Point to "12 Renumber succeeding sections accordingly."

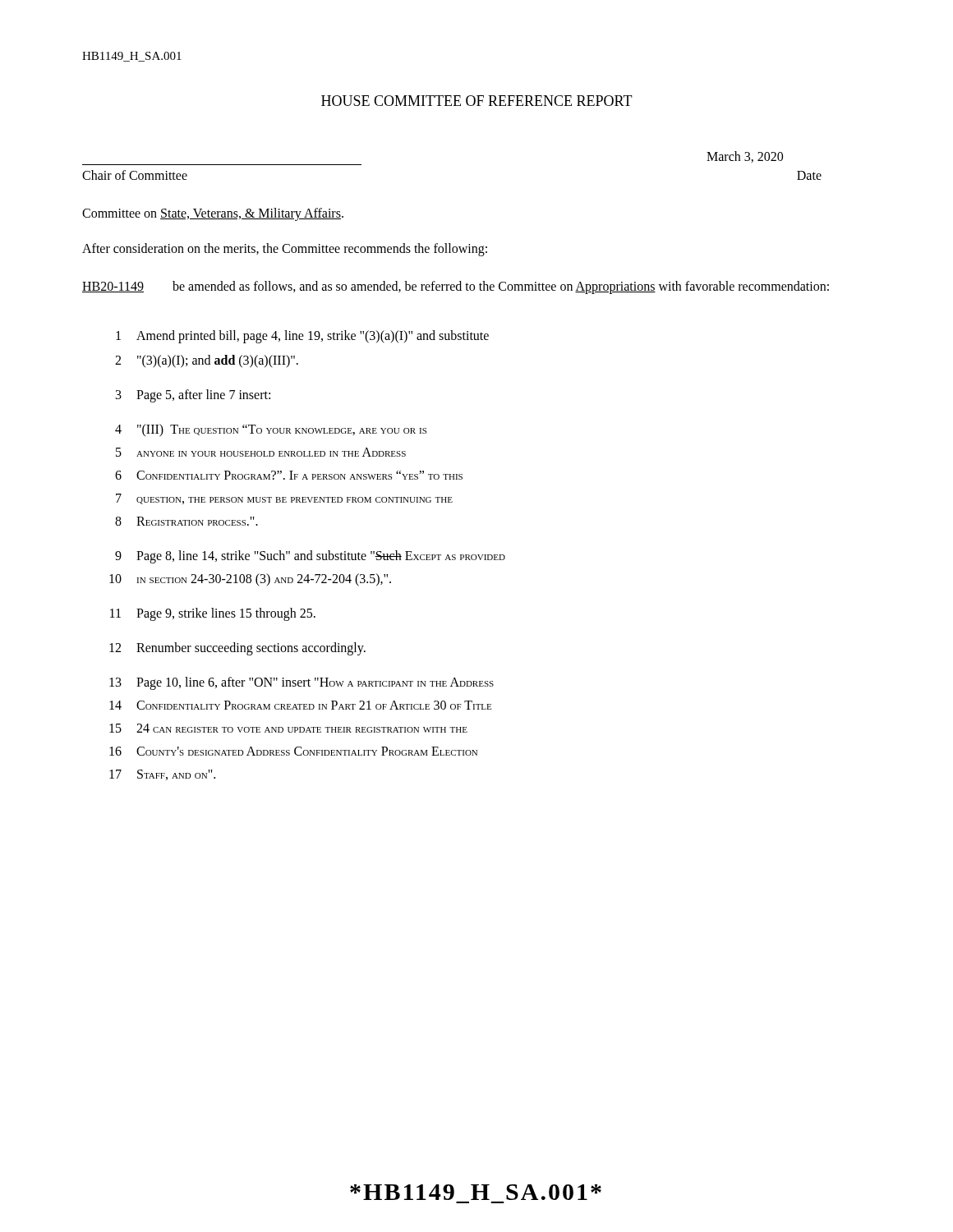(237, 649)
